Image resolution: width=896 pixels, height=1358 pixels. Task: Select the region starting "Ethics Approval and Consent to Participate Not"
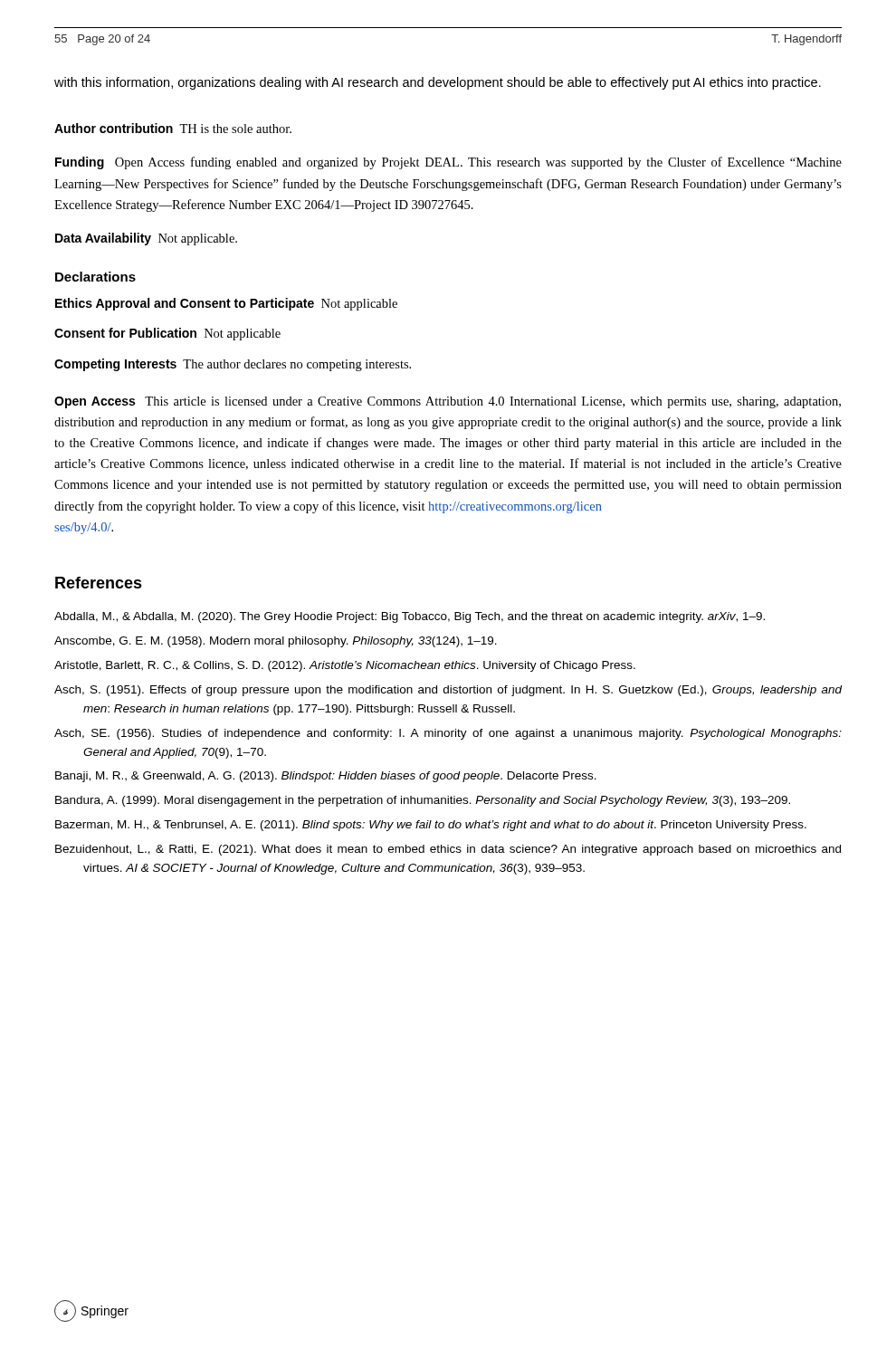pos(226,303)
